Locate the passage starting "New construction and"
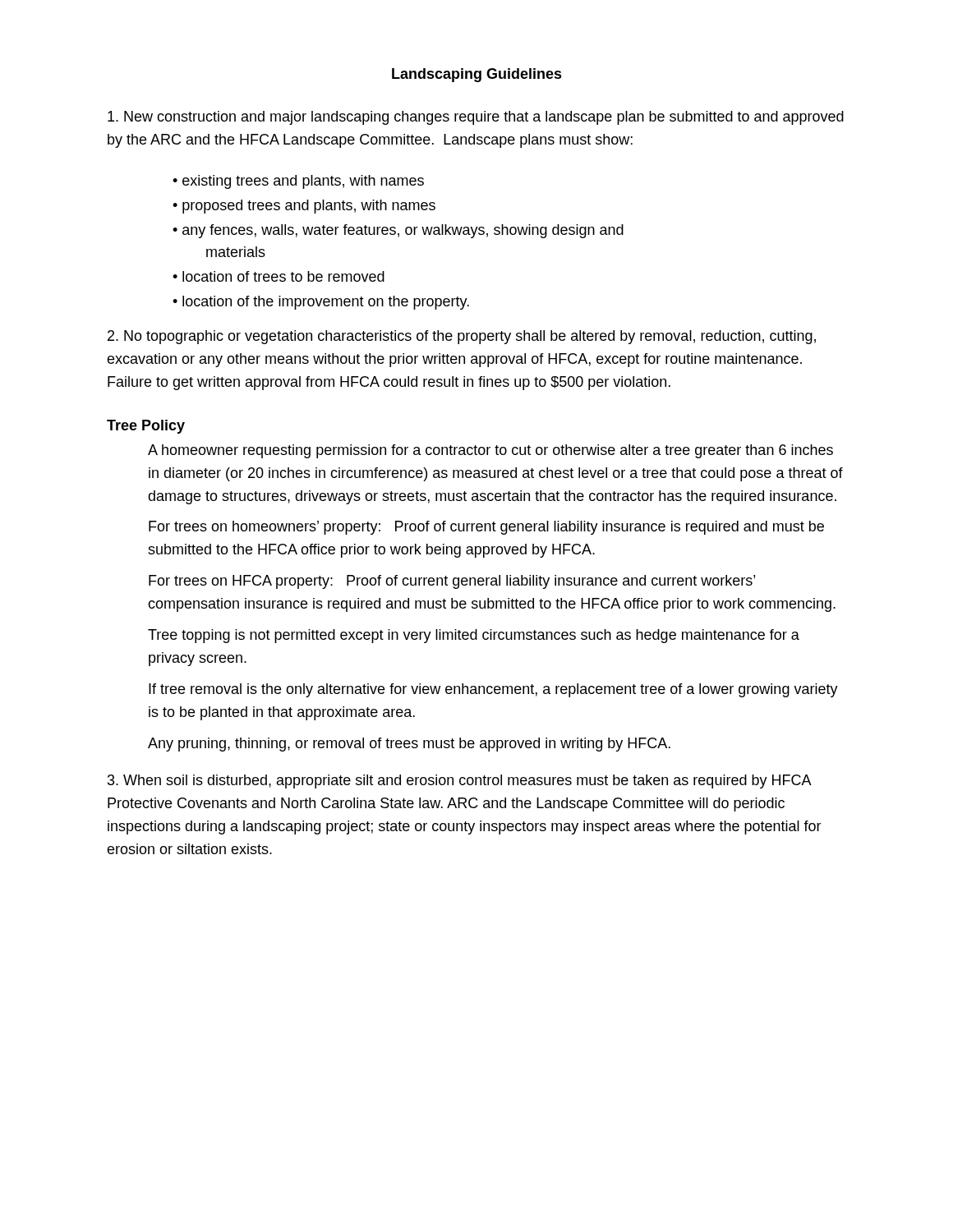 (x=475, y=128)
